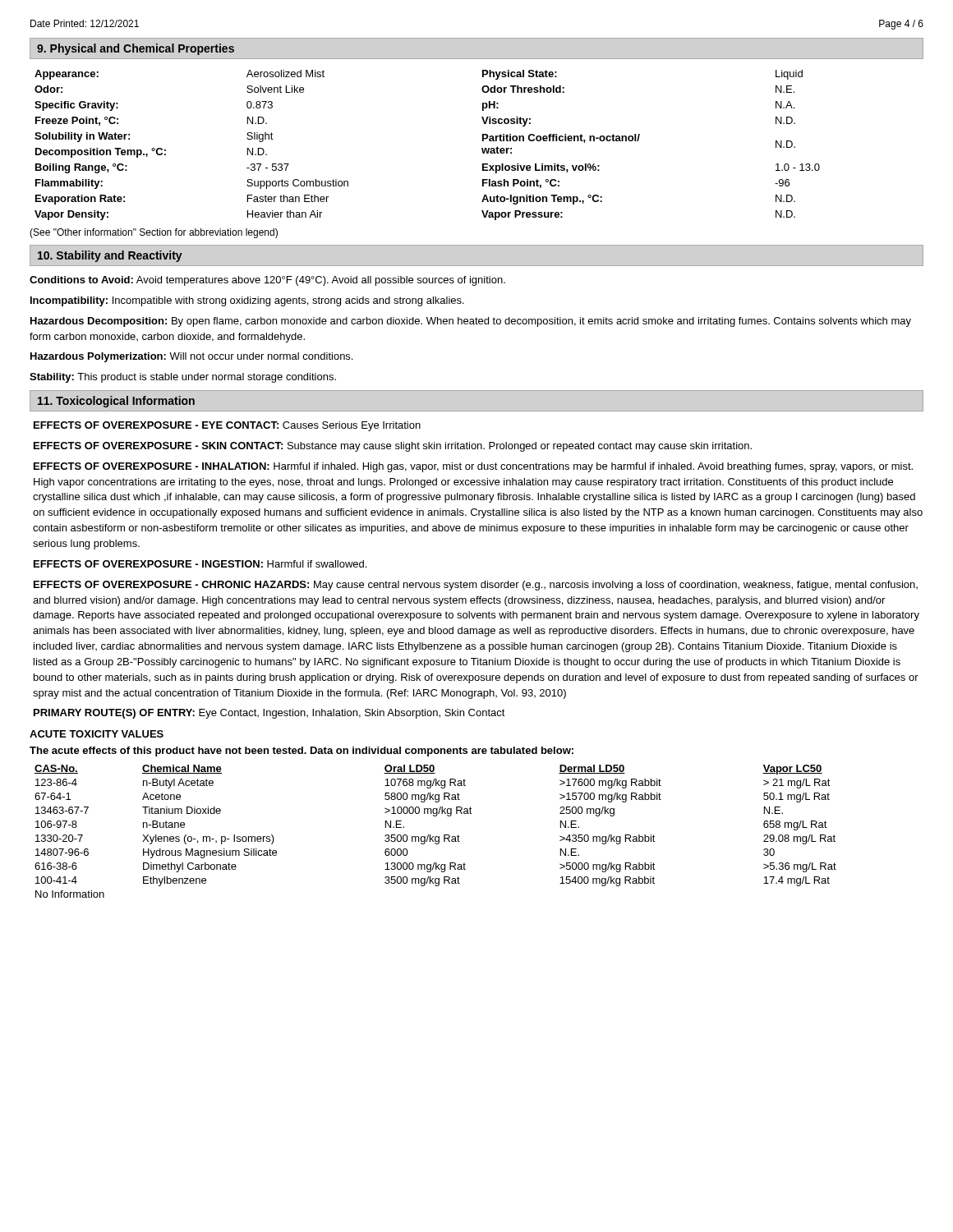
Task: Point to the region starting "EFFECTS OF OVEREXPOSURE - EYE CONTACT: Causes"
Action: tap(227, 425)
